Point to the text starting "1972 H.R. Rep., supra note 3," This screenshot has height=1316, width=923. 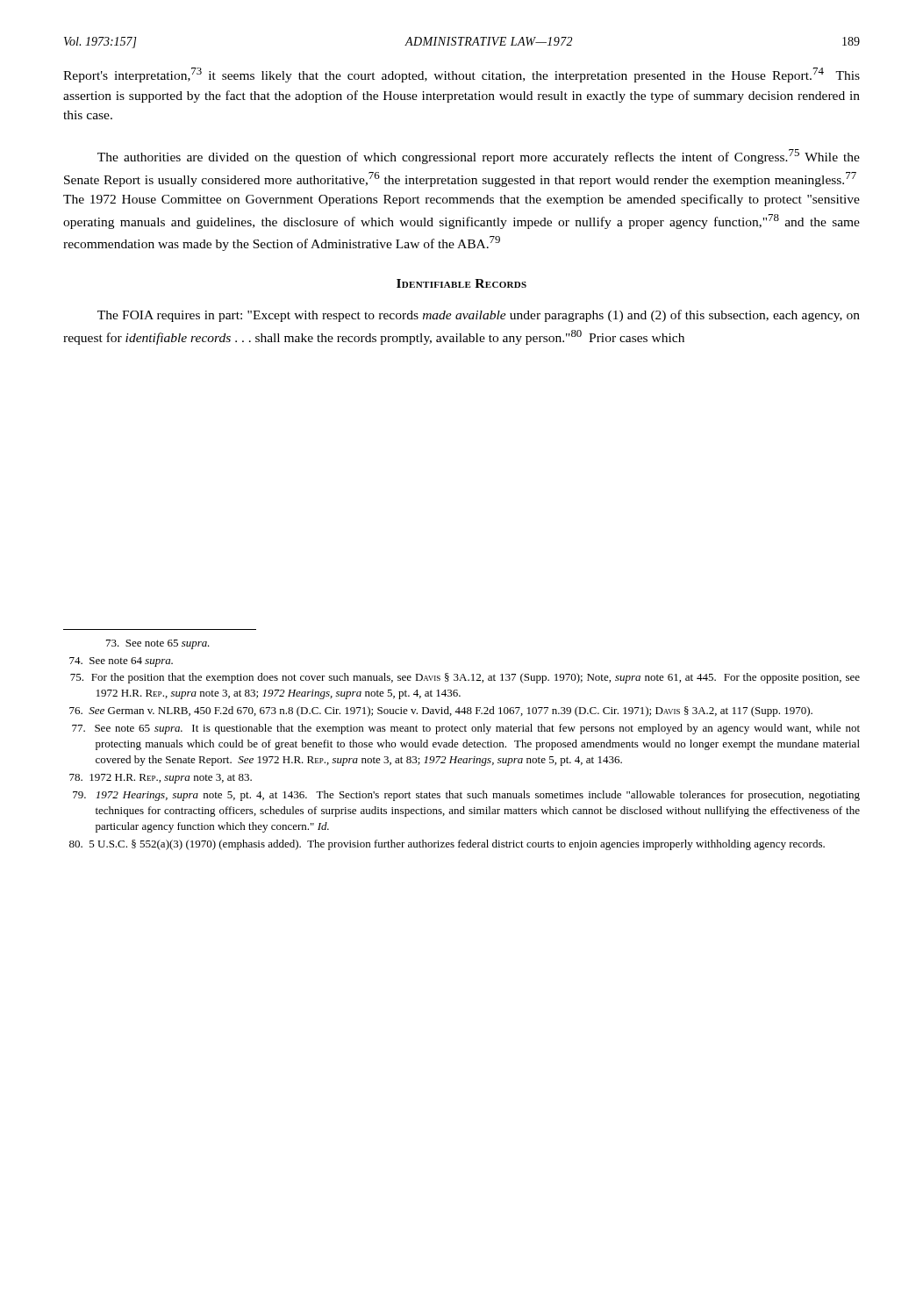click(x=161, y=779)
